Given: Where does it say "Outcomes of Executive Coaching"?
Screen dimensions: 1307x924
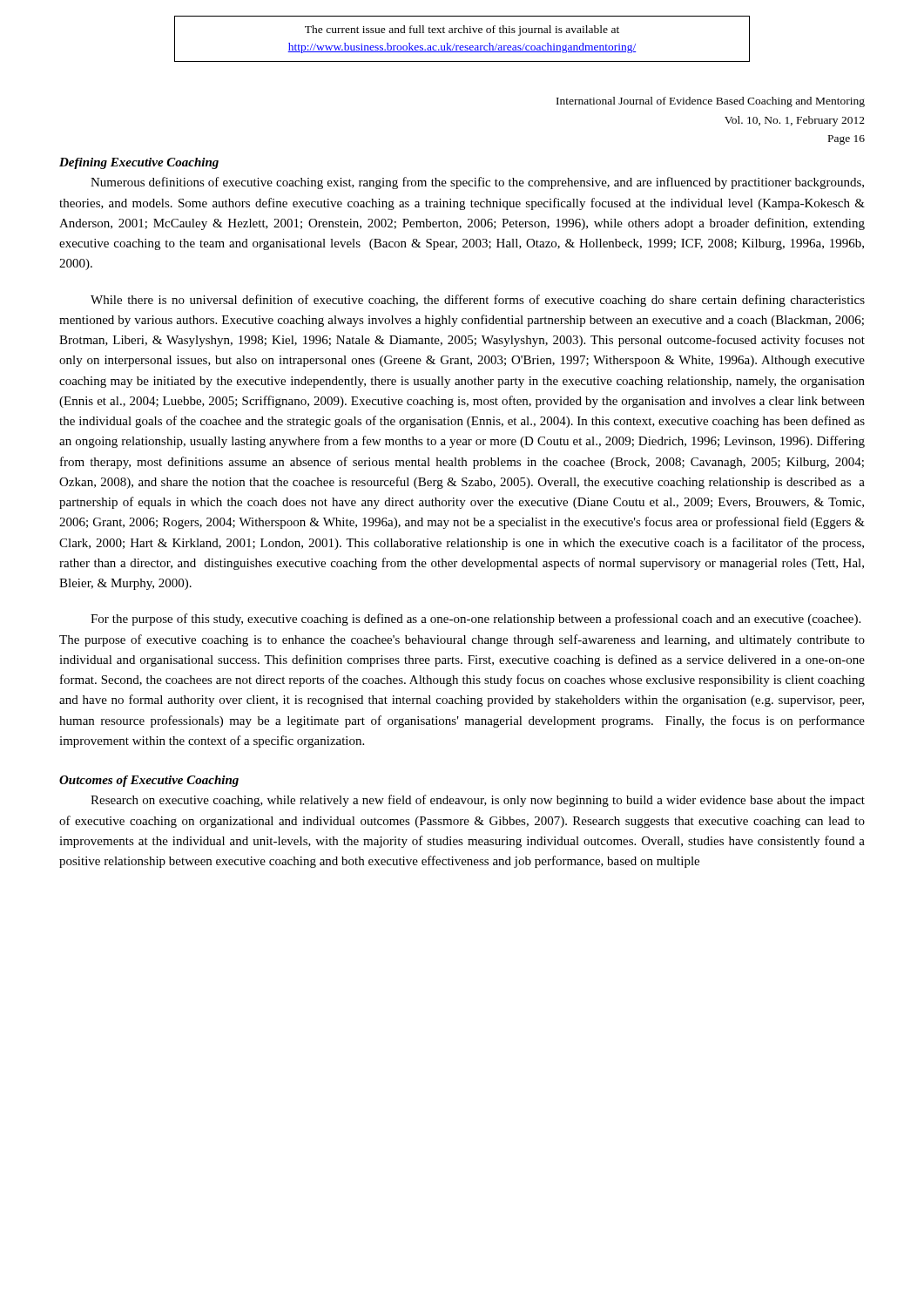Looking at the screenshot, I should (x=149, y=780).
